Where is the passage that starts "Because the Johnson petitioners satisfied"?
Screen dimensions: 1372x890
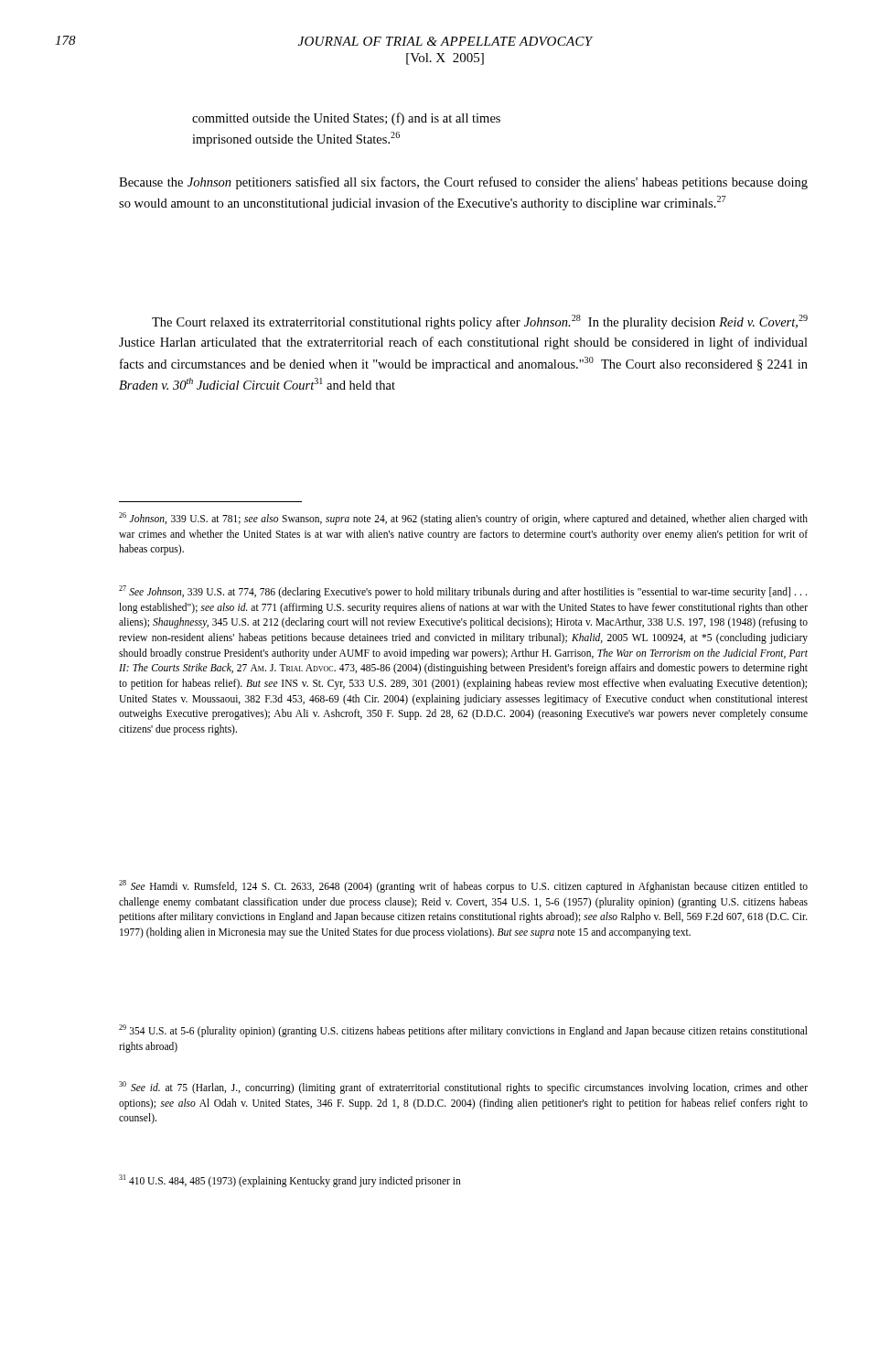click(463, 193)
